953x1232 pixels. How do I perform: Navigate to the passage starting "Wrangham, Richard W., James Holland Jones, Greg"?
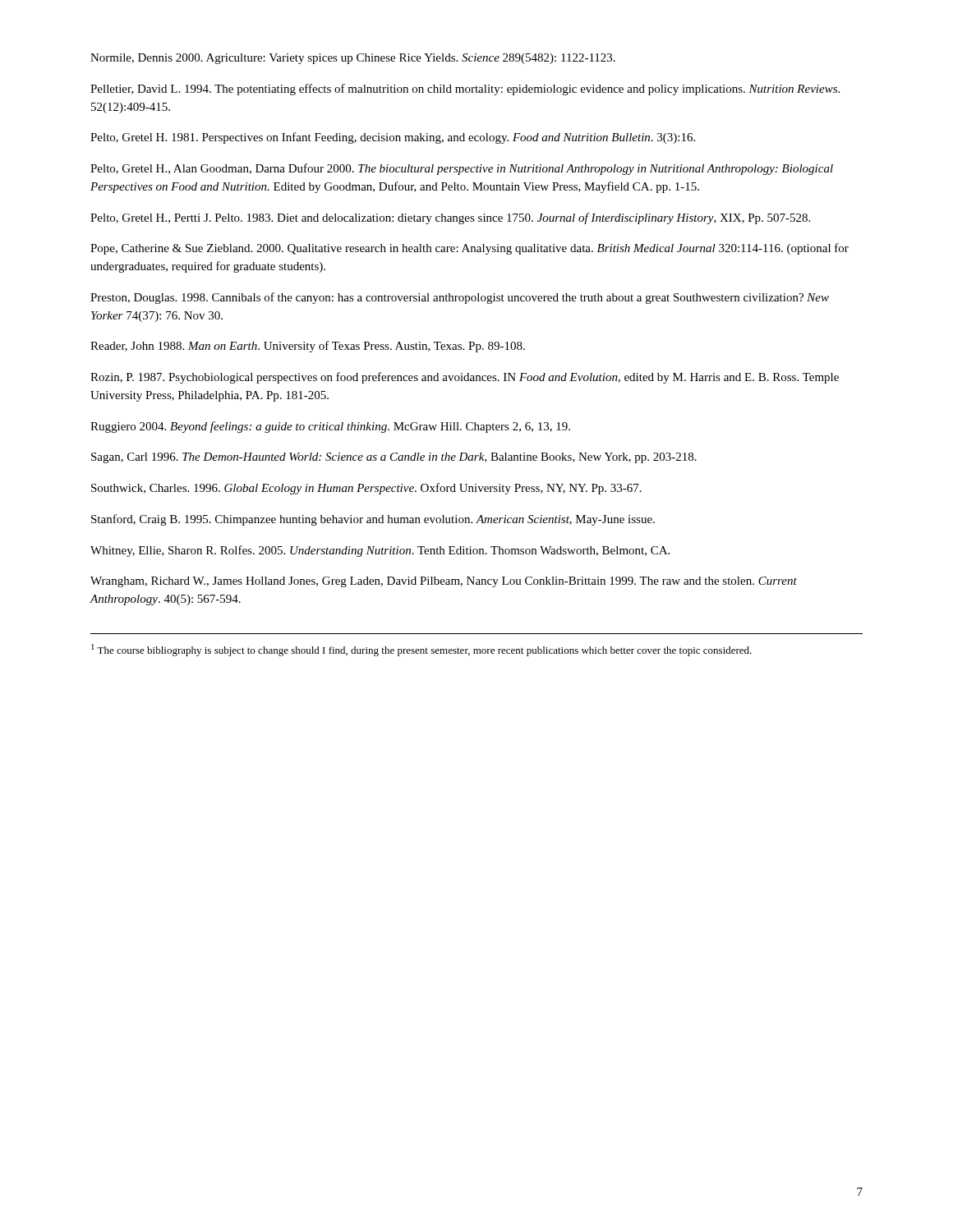pyautogui.click(x=443, y=590)
